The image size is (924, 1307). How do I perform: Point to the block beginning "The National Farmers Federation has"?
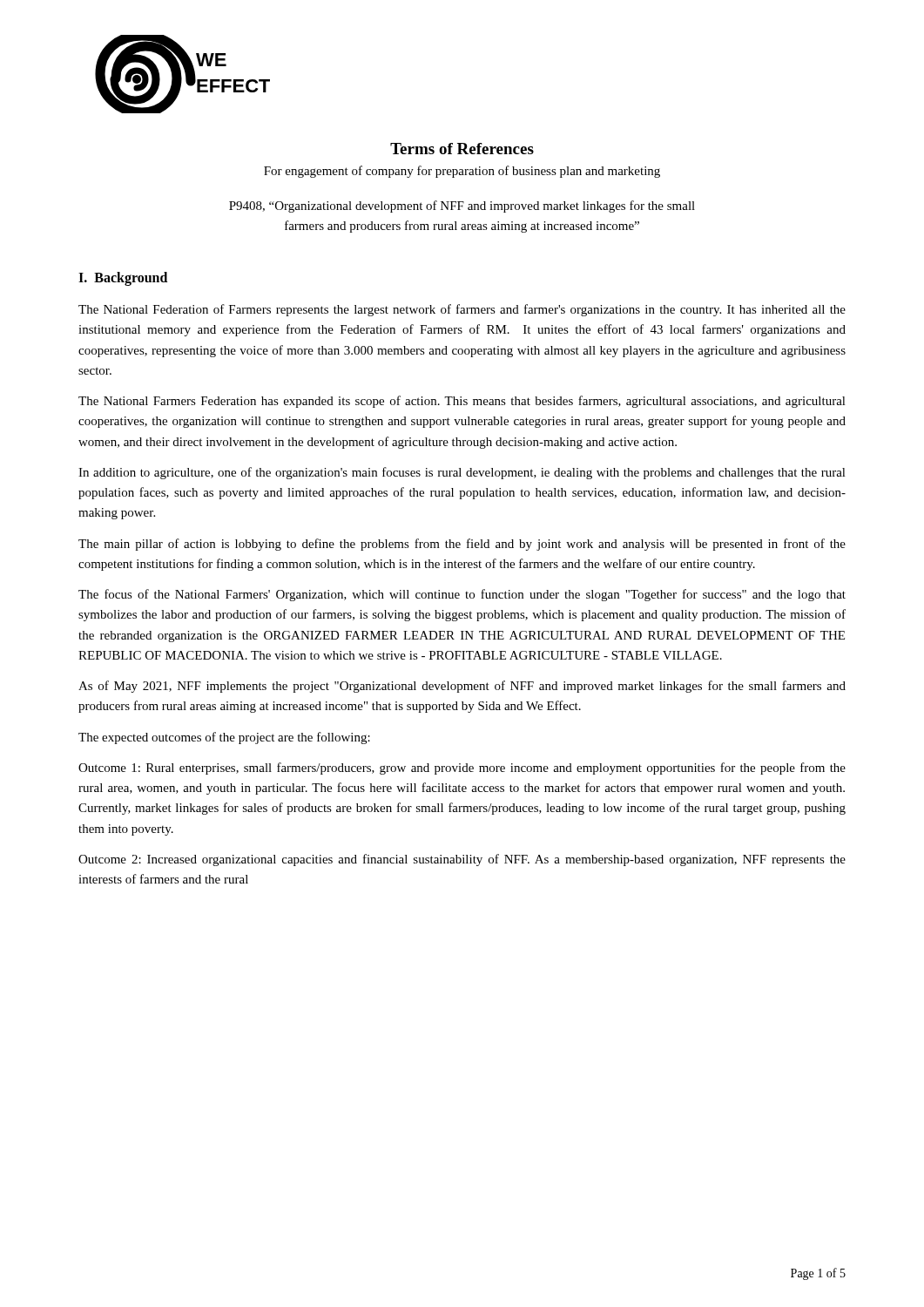coord(462,421)
